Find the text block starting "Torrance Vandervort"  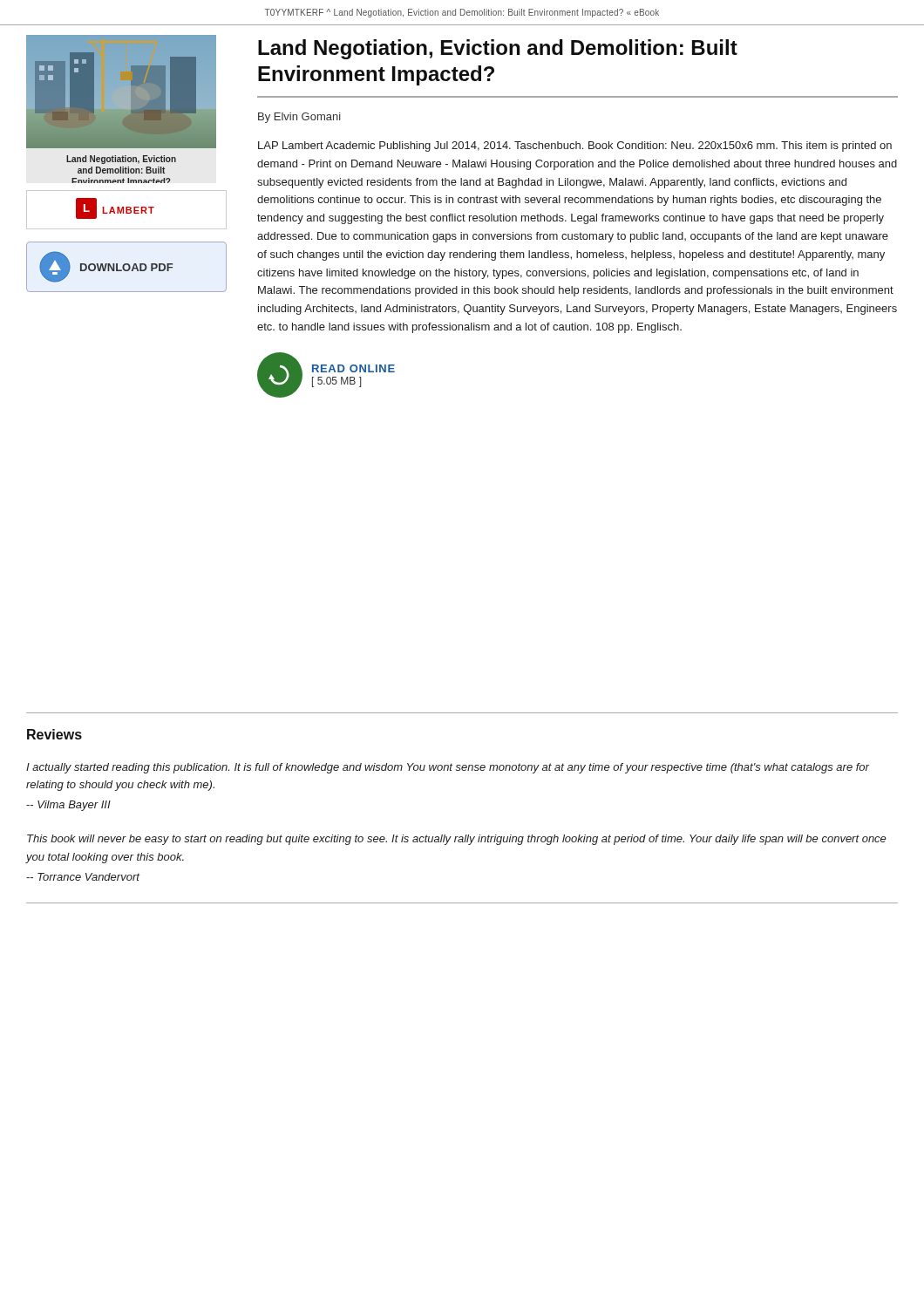coord(83,876)
